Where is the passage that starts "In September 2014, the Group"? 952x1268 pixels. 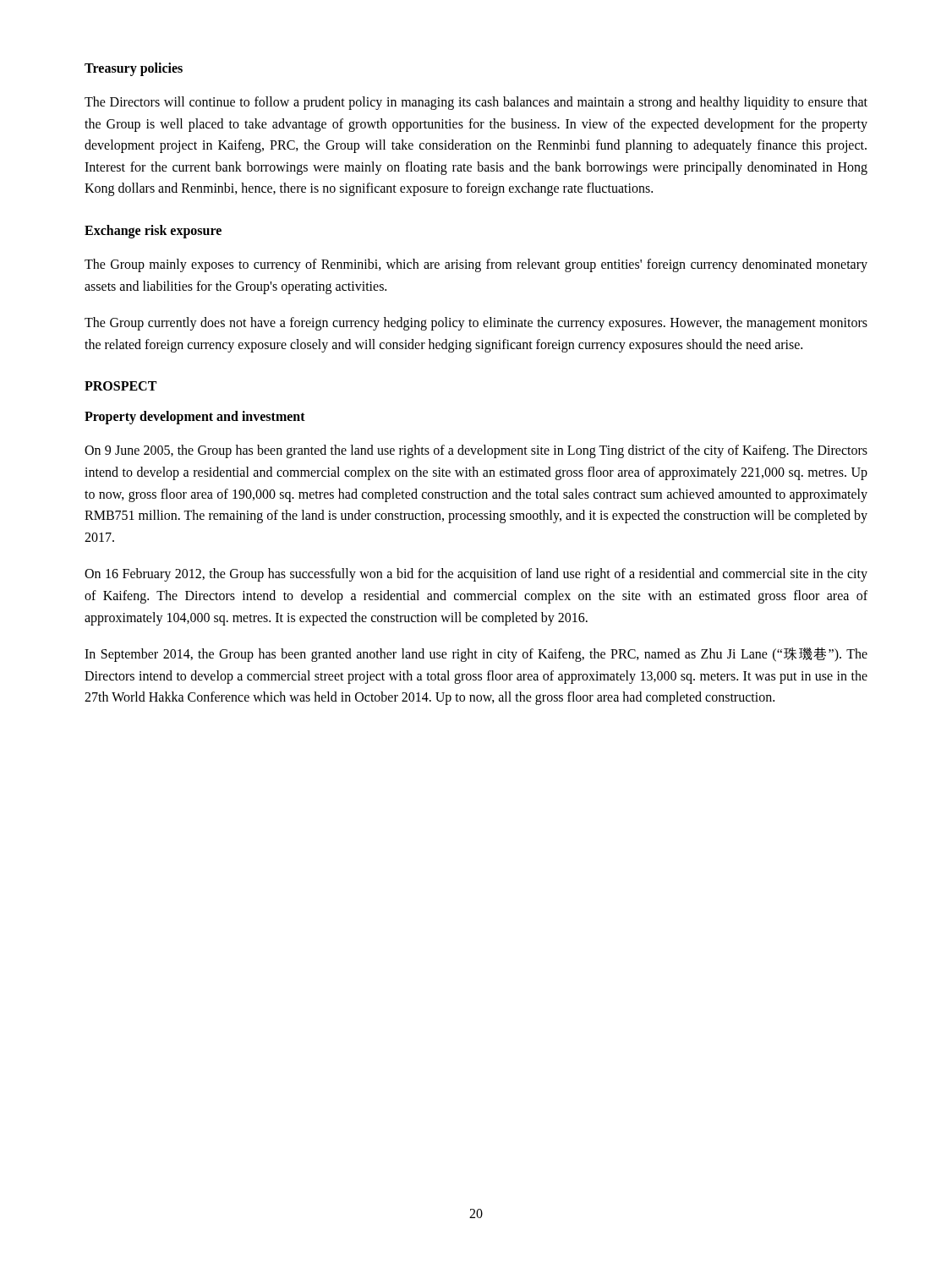coord(476,676)
